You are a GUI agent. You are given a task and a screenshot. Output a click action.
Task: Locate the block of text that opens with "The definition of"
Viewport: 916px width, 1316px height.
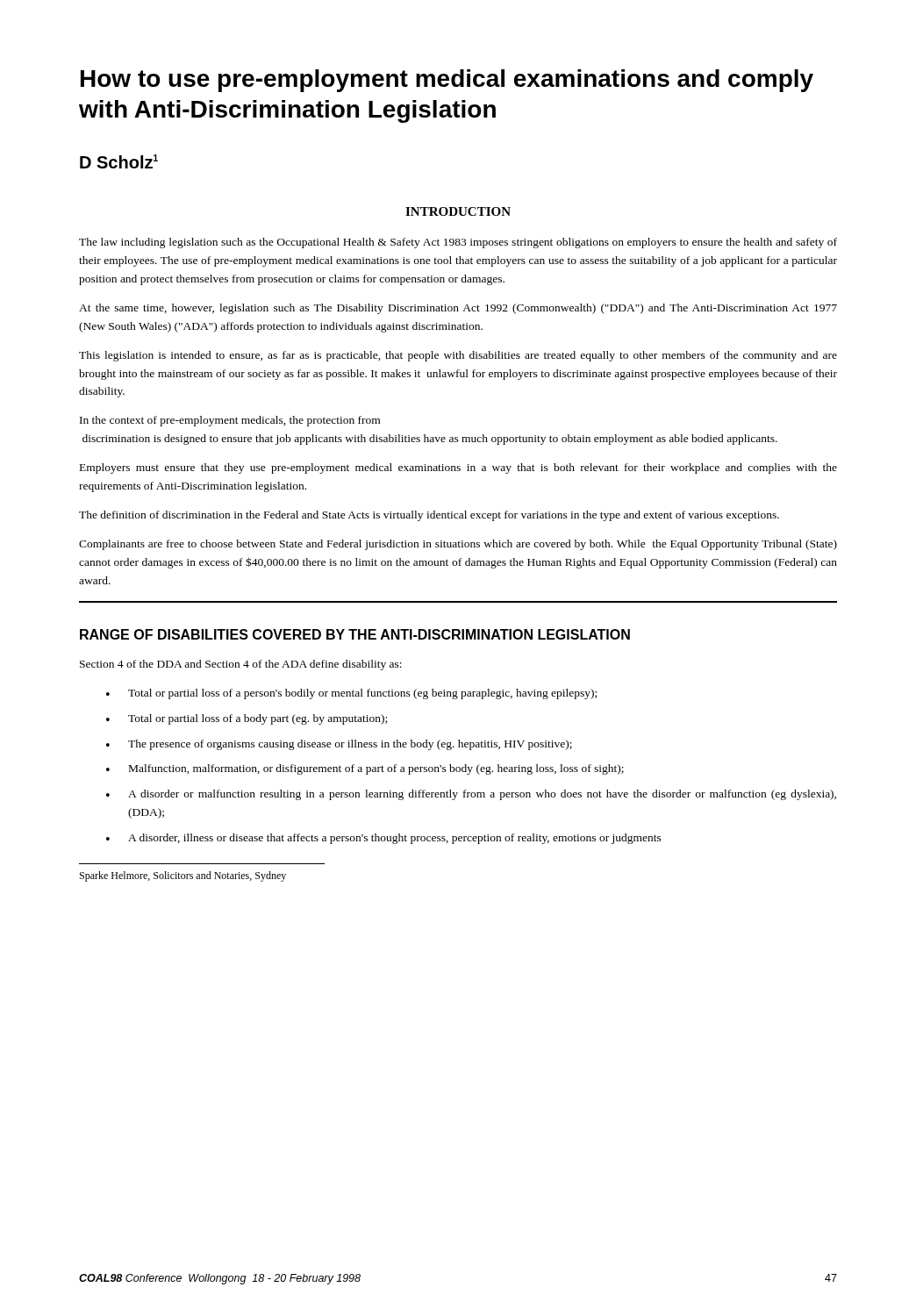click(429, 515)
